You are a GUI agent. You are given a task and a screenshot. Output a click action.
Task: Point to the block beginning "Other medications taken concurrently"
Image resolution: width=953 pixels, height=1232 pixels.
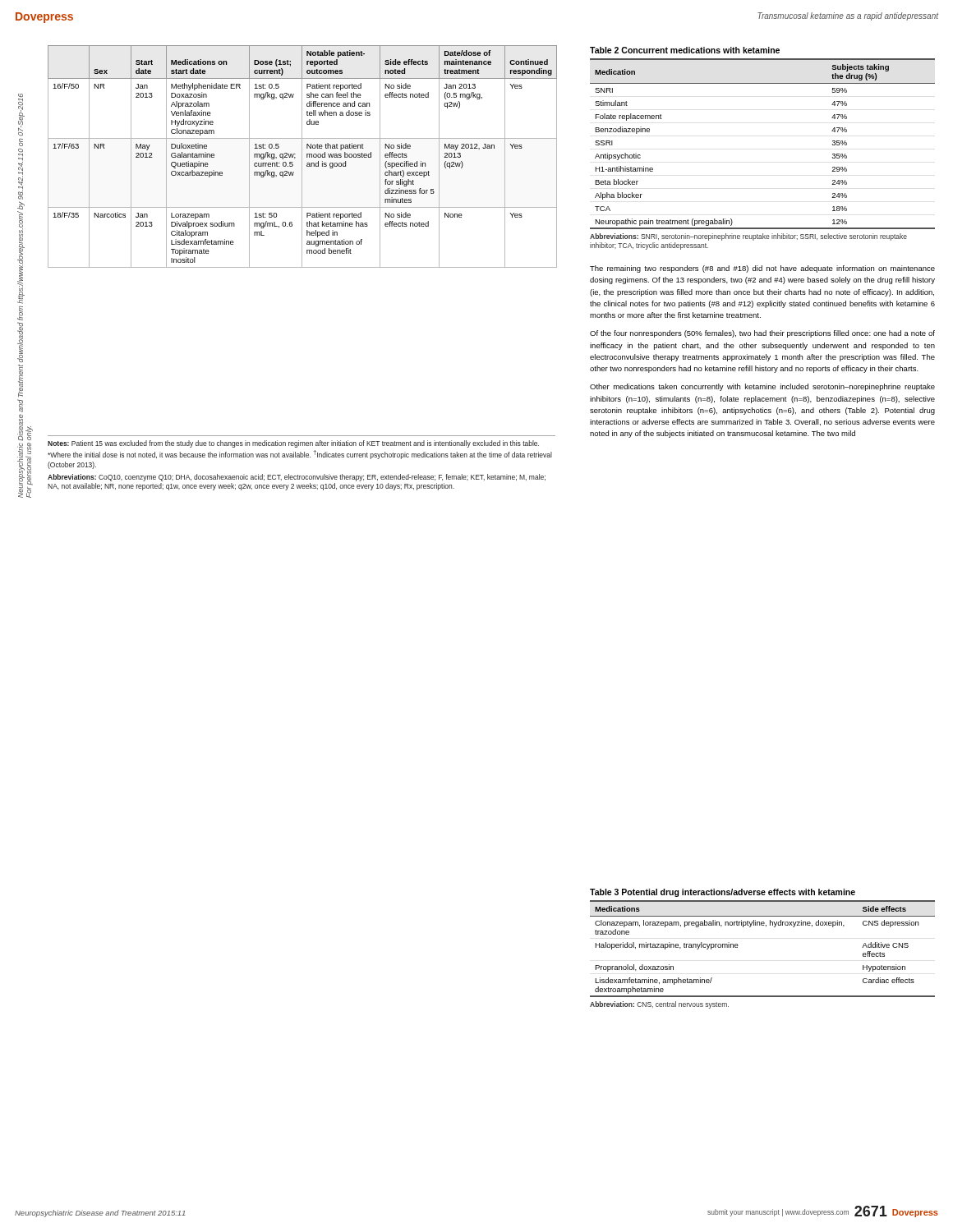pyautogui.click(x=762, y=410)
